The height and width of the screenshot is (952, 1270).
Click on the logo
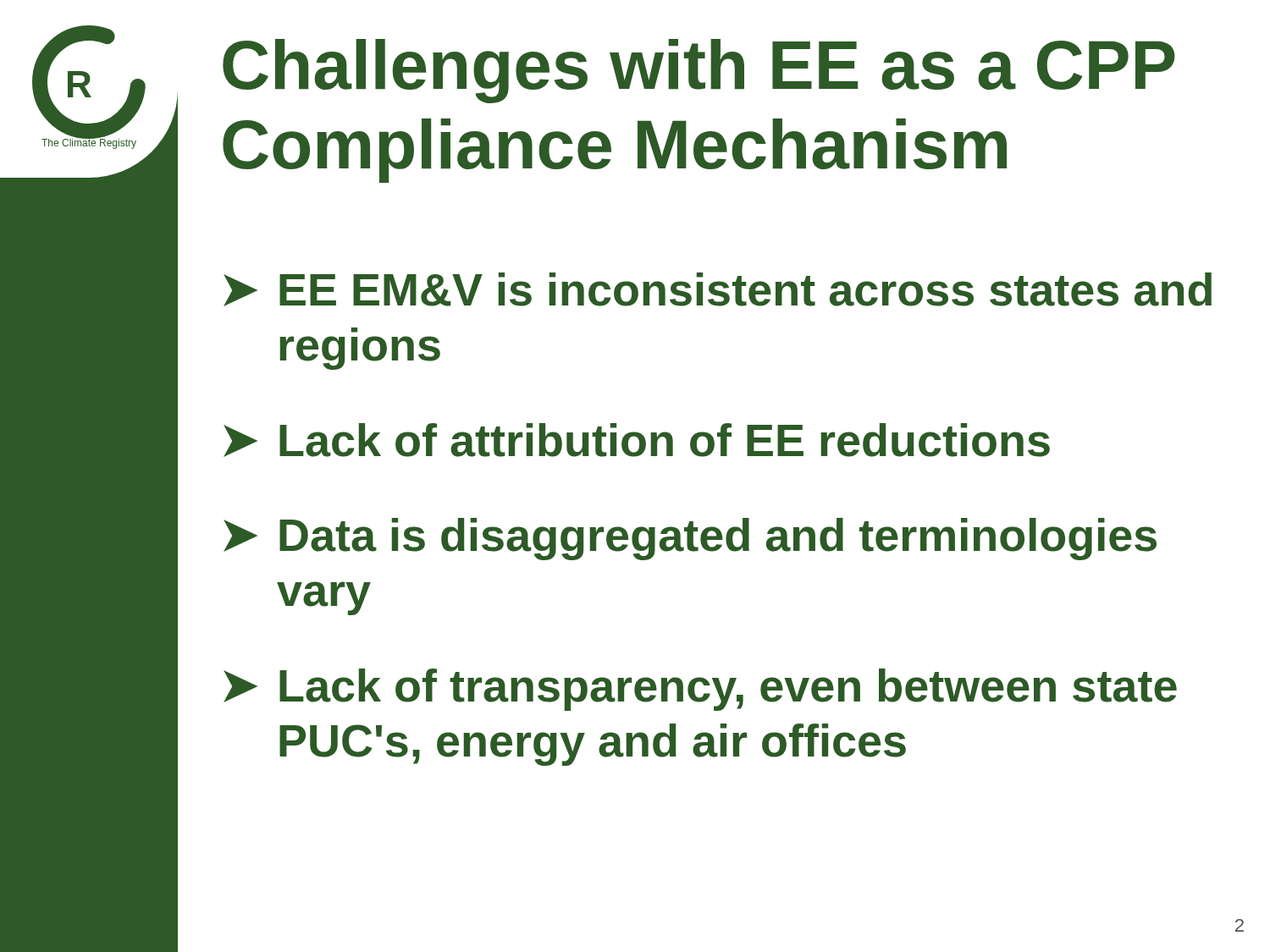89,89
